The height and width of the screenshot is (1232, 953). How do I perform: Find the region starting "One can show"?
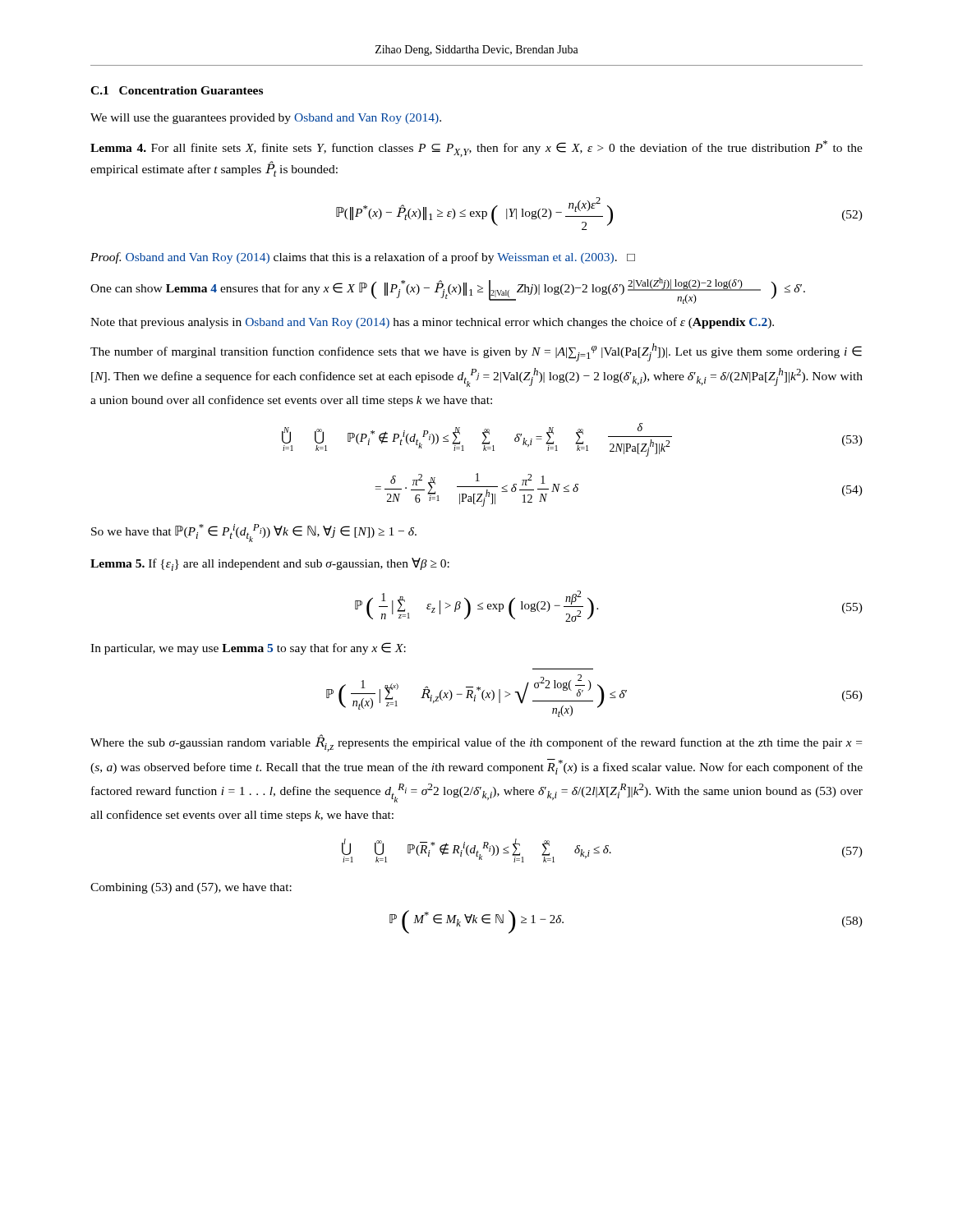[448, 290]
